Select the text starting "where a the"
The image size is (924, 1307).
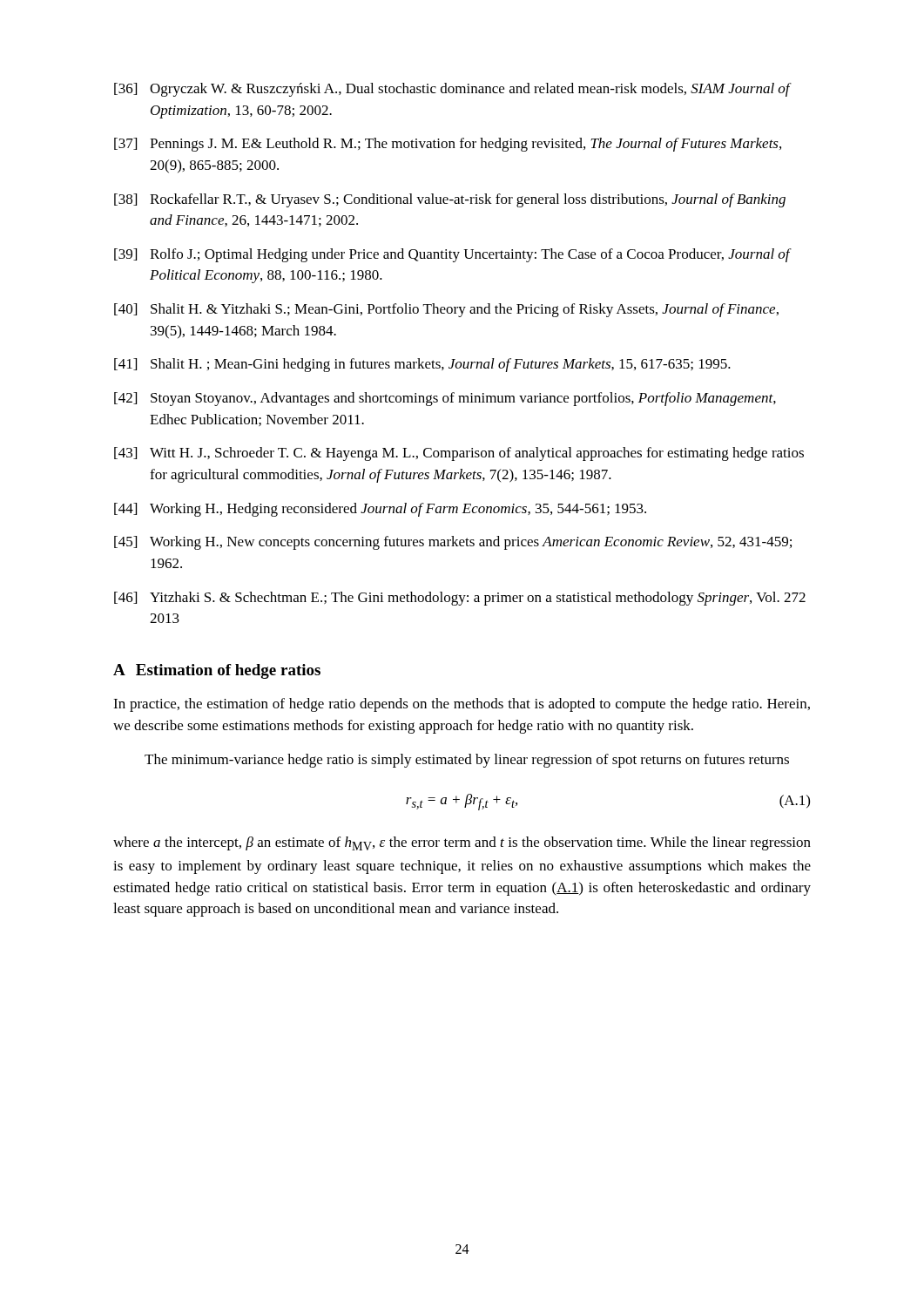462,875
